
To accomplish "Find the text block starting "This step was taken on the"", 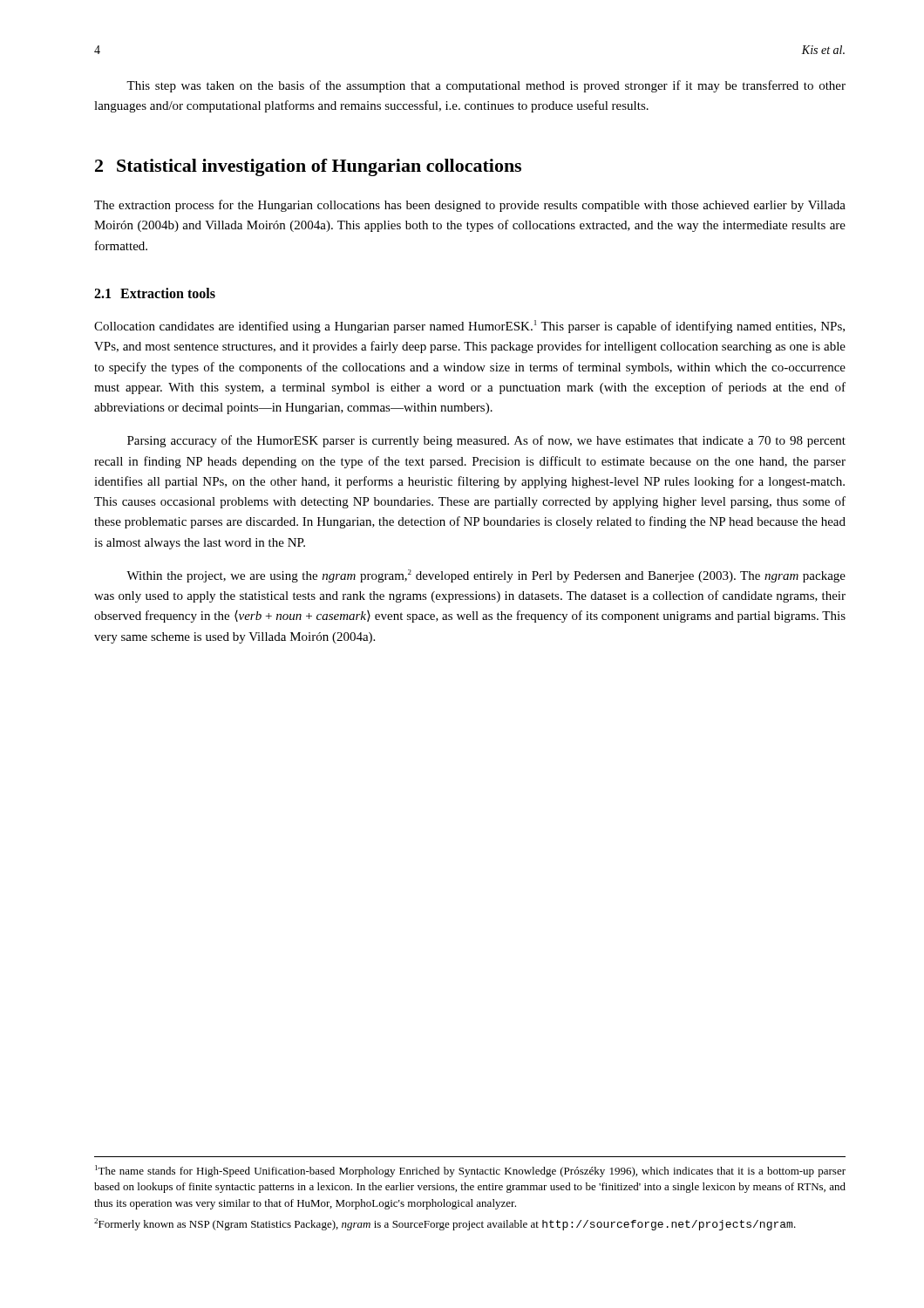I will [x=470, y=96].
